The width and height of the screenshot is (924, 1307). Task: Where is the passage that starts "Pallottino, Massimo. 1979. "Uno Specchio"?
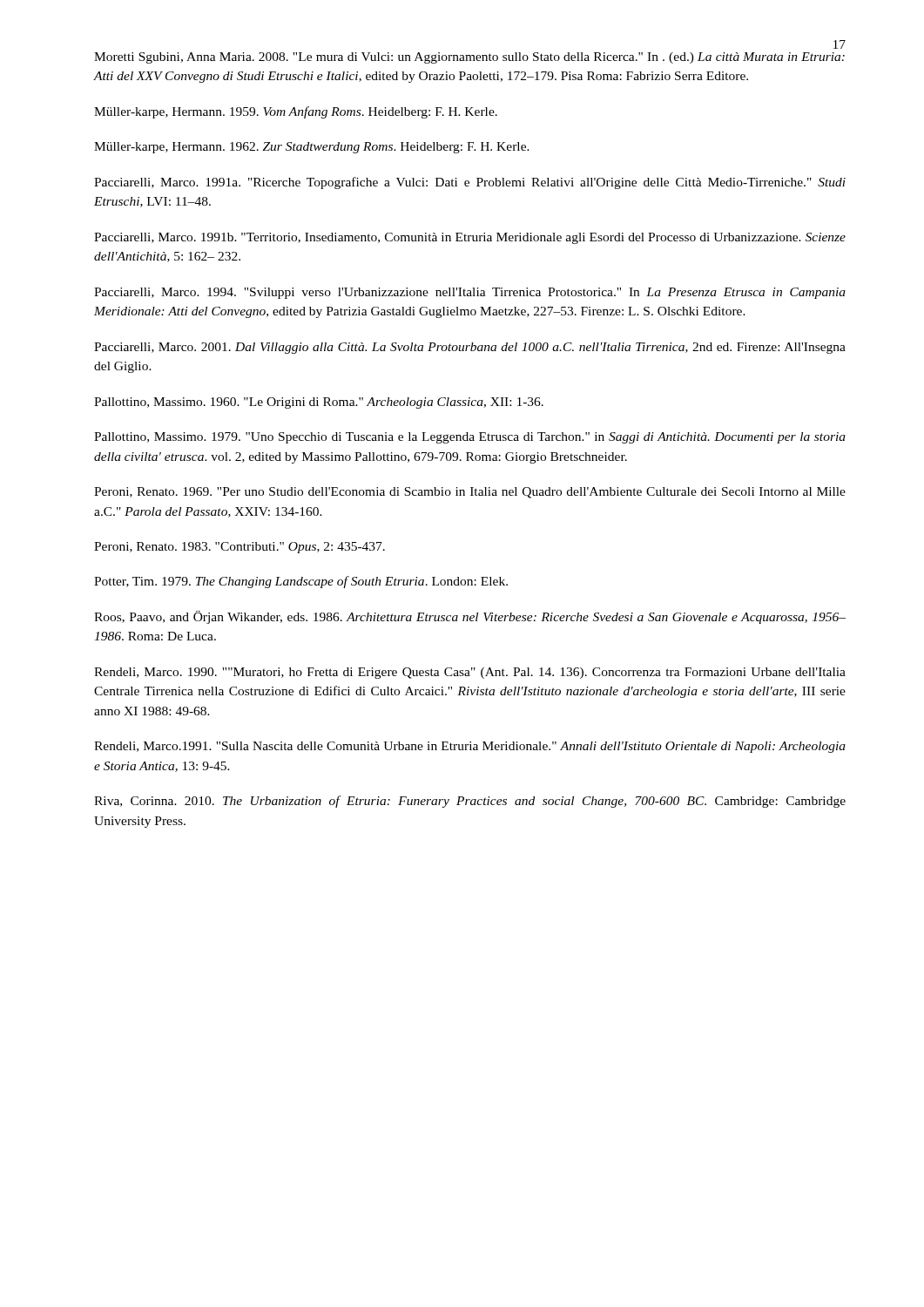[470, 446]
